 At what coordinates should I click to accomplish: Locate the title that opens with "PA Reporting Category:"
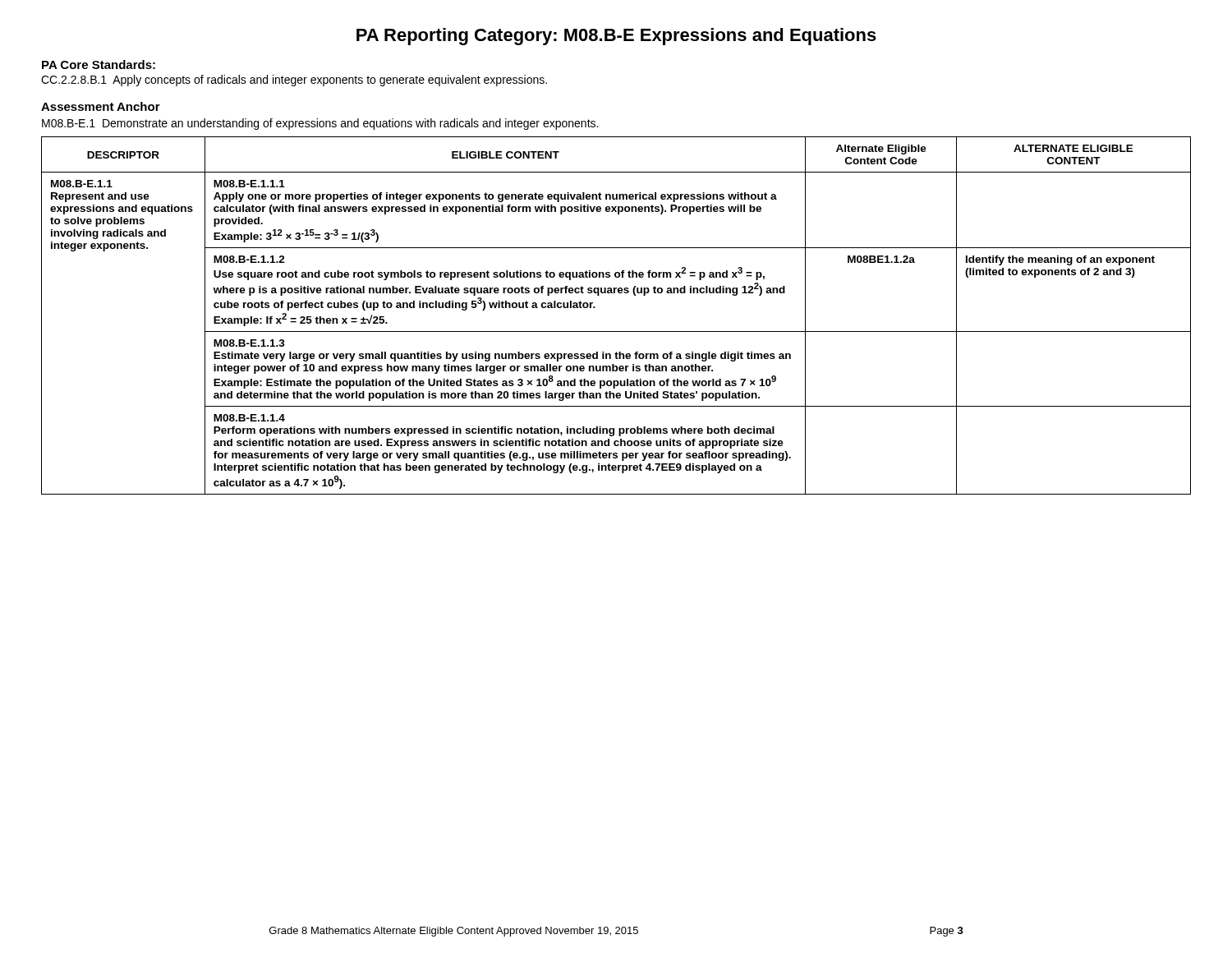coord(616,35)
